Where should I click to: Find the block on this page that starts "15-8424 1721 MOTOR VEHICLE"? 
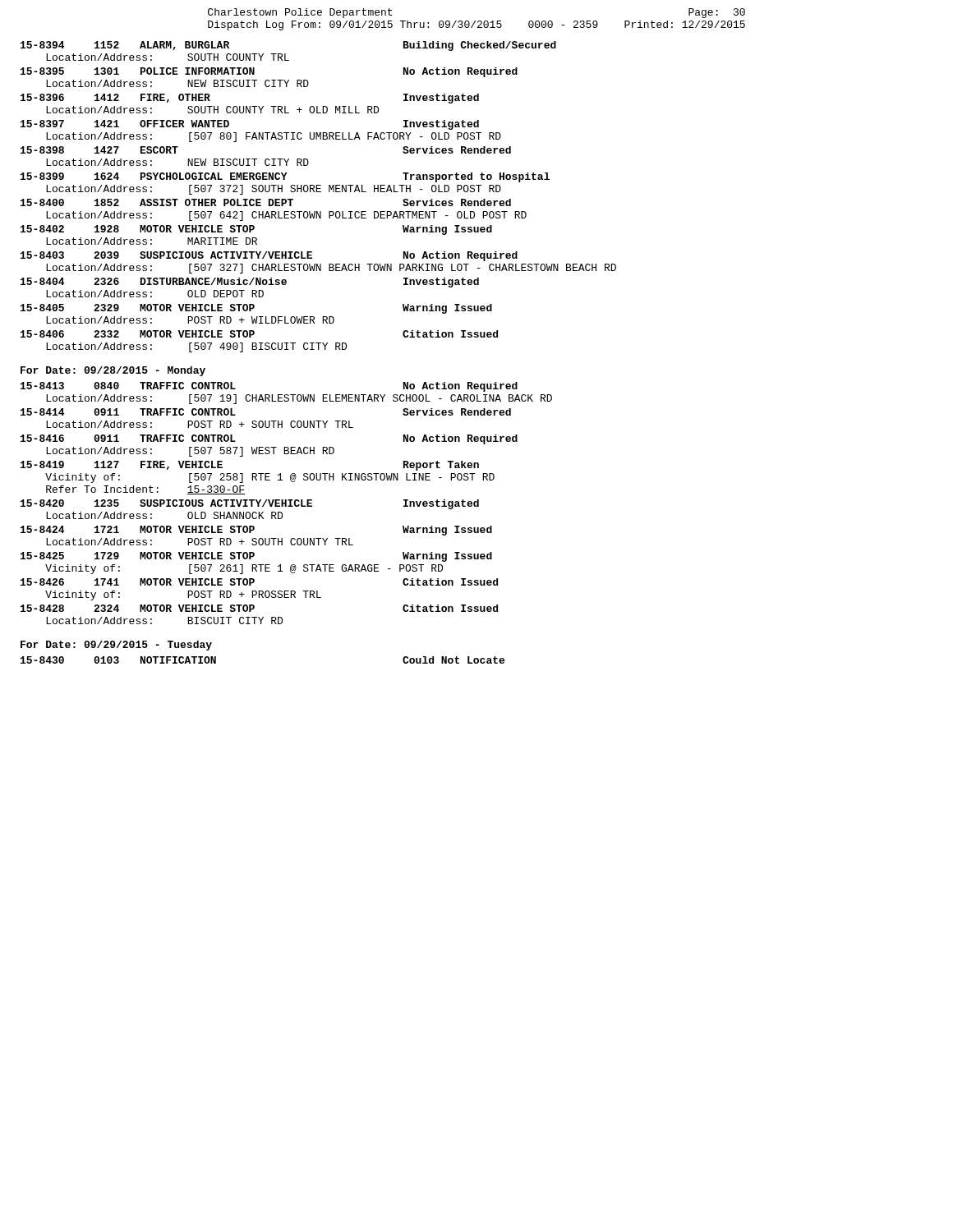(x=476, y=536)
